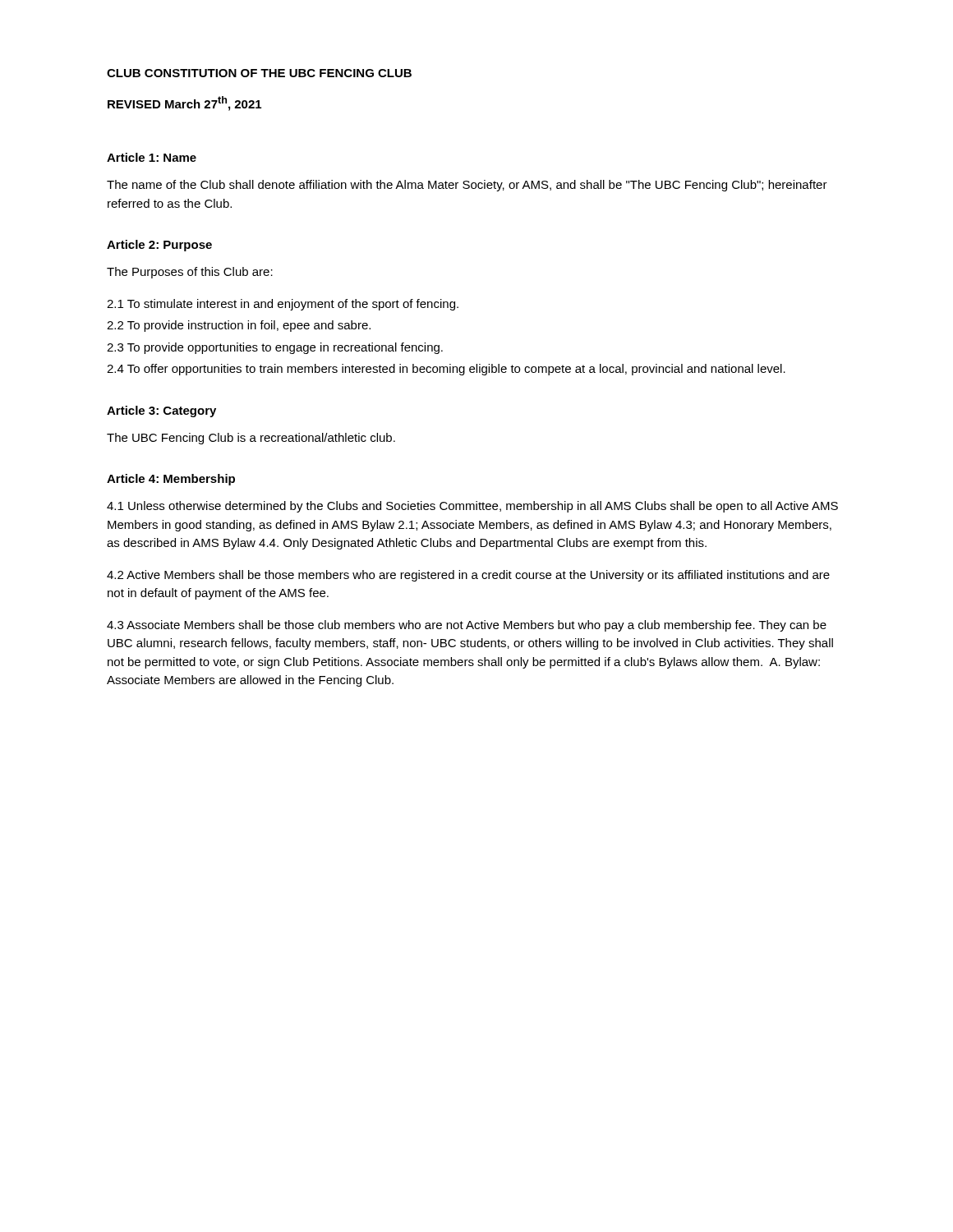Click on the passage starting "1 Unless otherwise determined by the Clubs and"

[x=473, y=524]
